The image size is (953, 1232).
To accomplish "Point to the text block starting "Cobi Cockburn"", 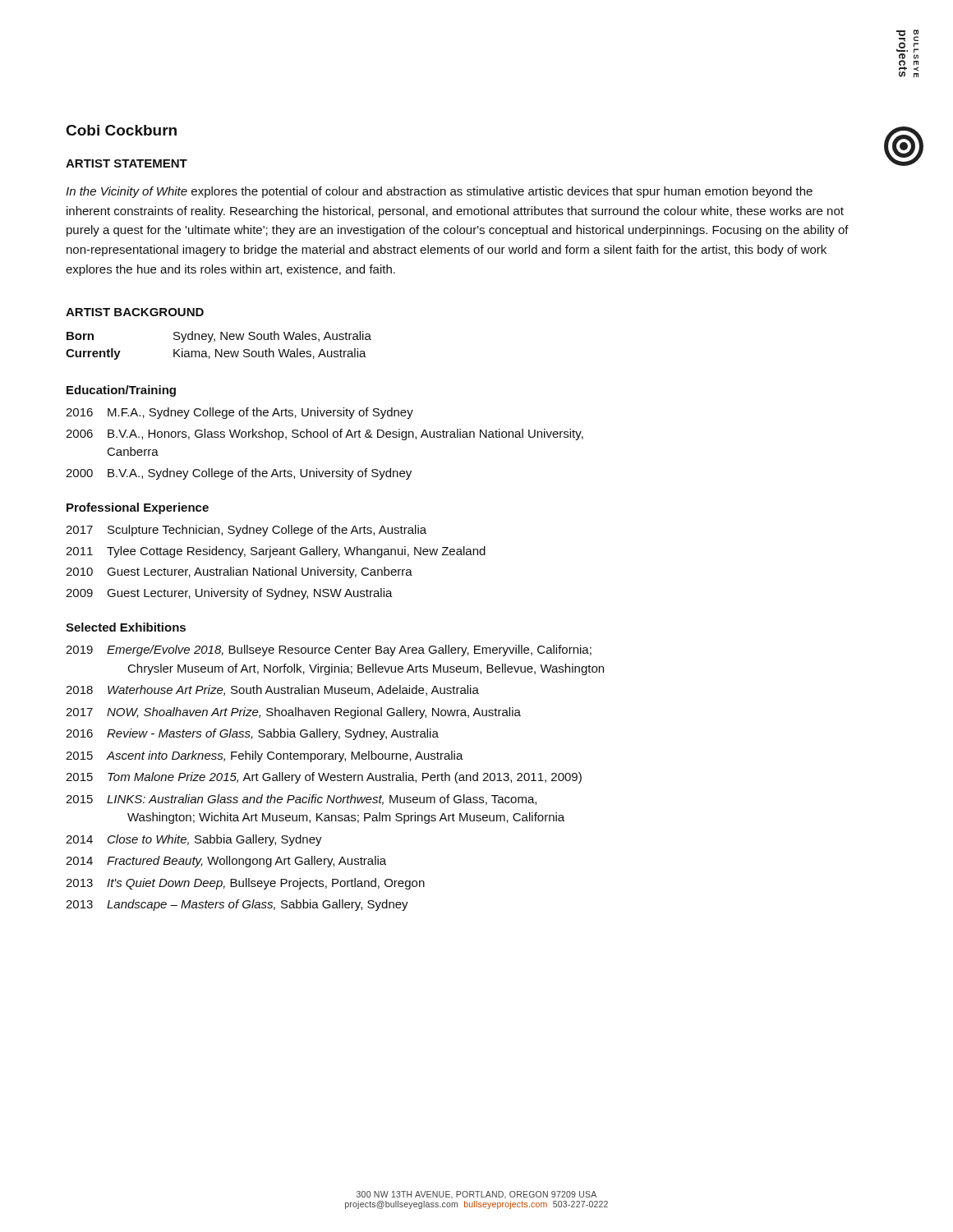I will (122, 130).
